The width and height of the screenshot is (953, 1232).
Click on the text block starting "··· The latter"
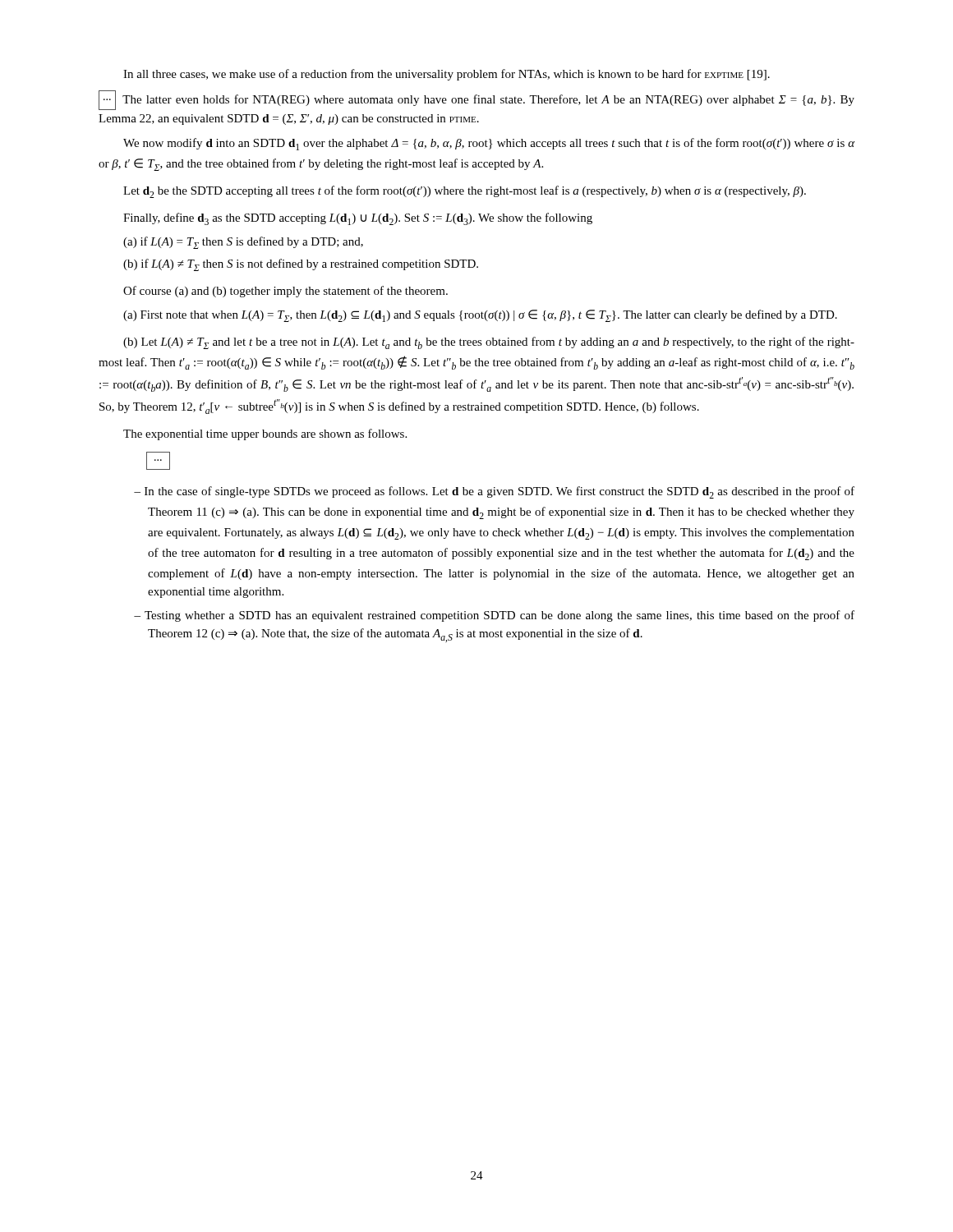point(476,109)
